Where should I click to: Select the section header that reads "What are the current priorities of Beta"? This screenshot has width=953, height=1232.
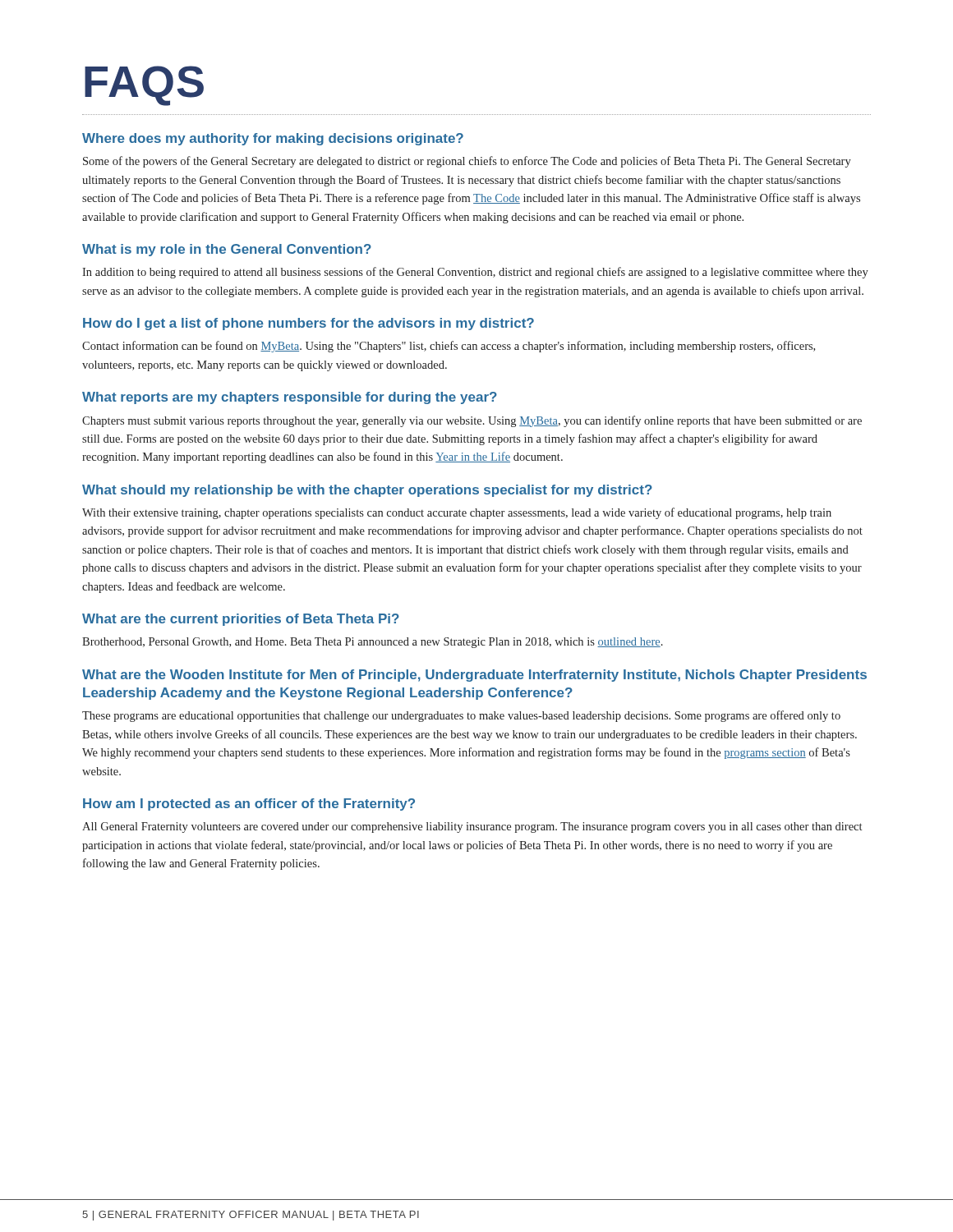click(241, 619)
